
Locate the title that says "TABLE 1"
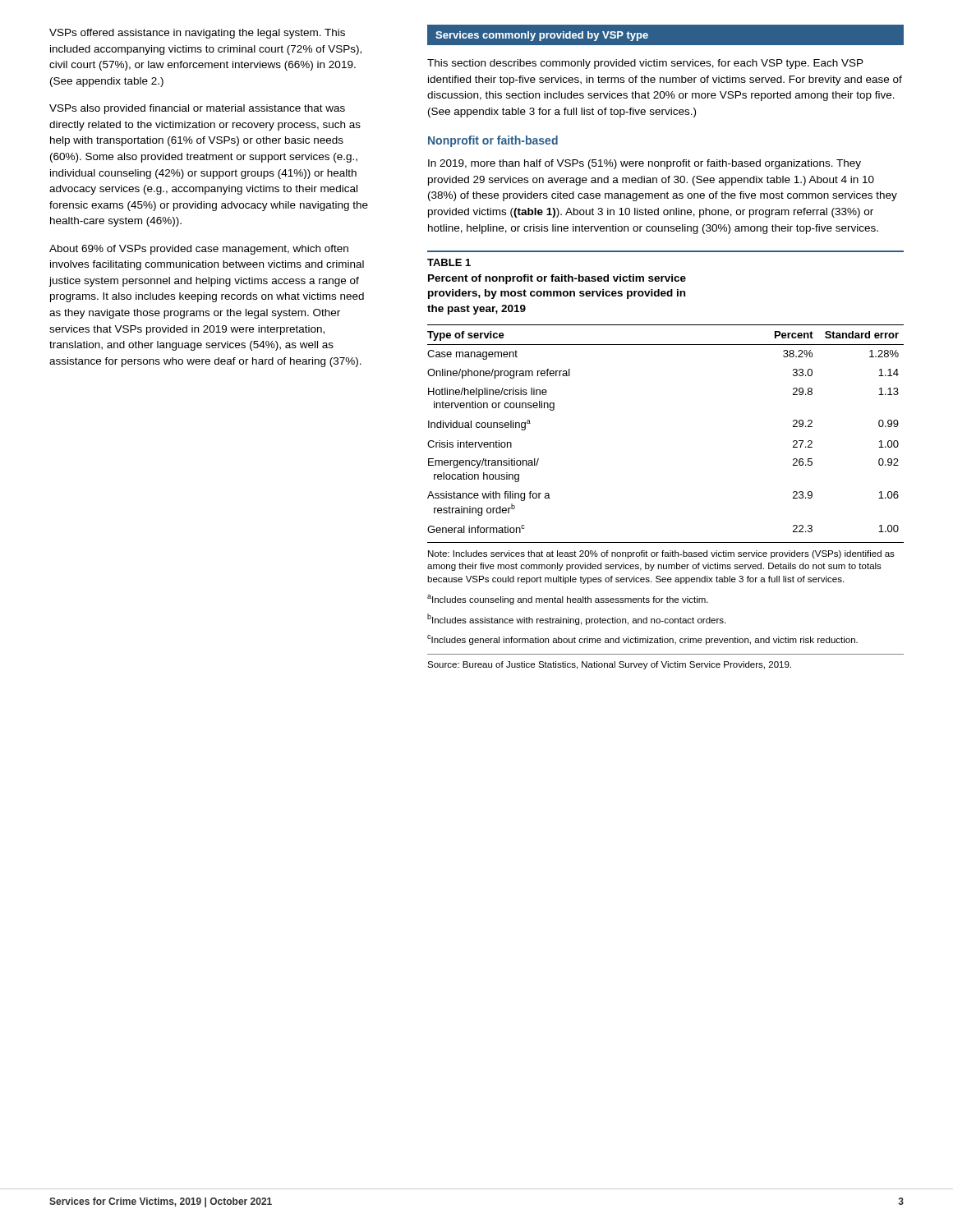[x=449, y=262]
